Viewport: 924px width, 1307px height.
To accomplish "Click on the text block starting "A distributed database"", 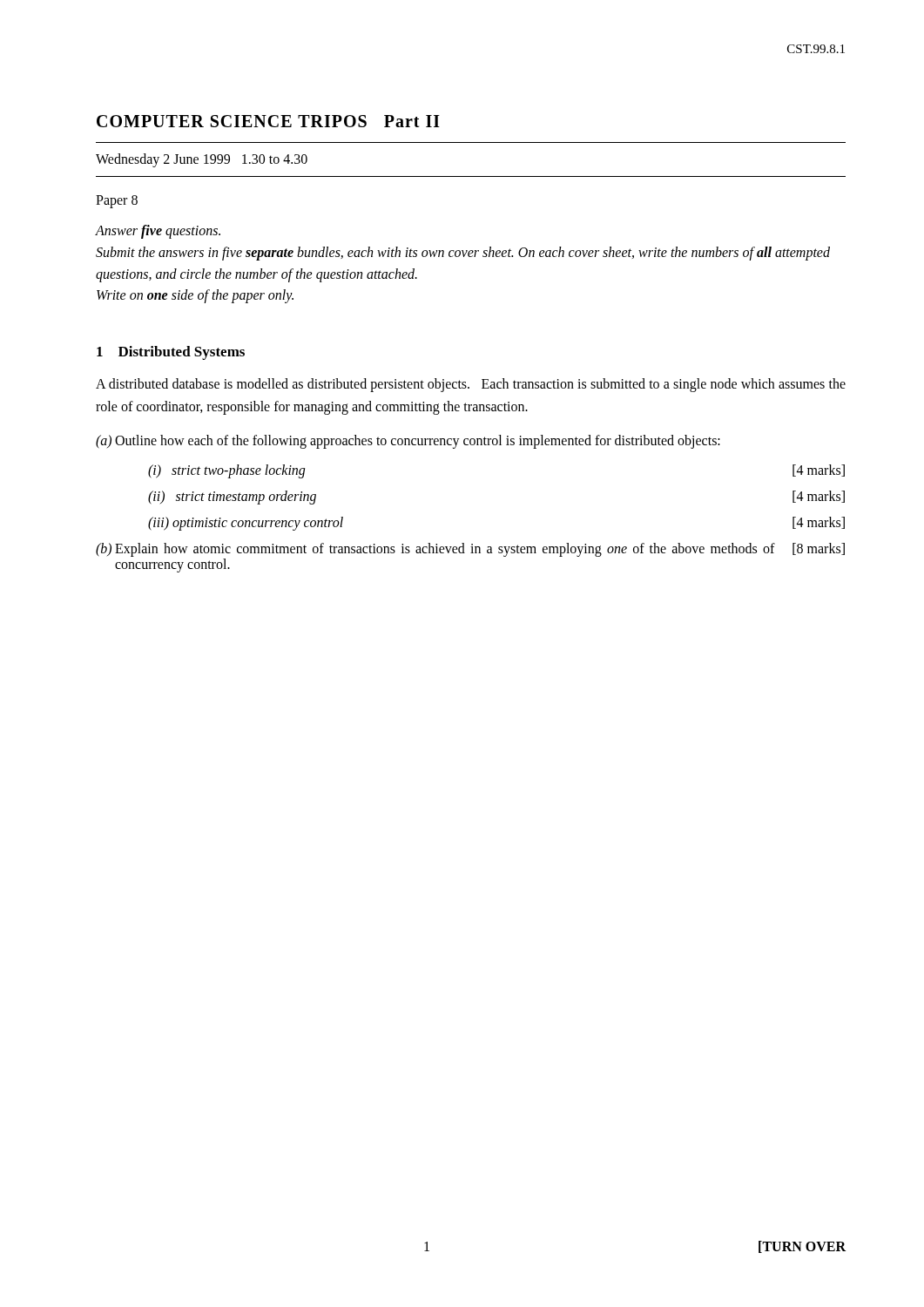I will [471, 395].
